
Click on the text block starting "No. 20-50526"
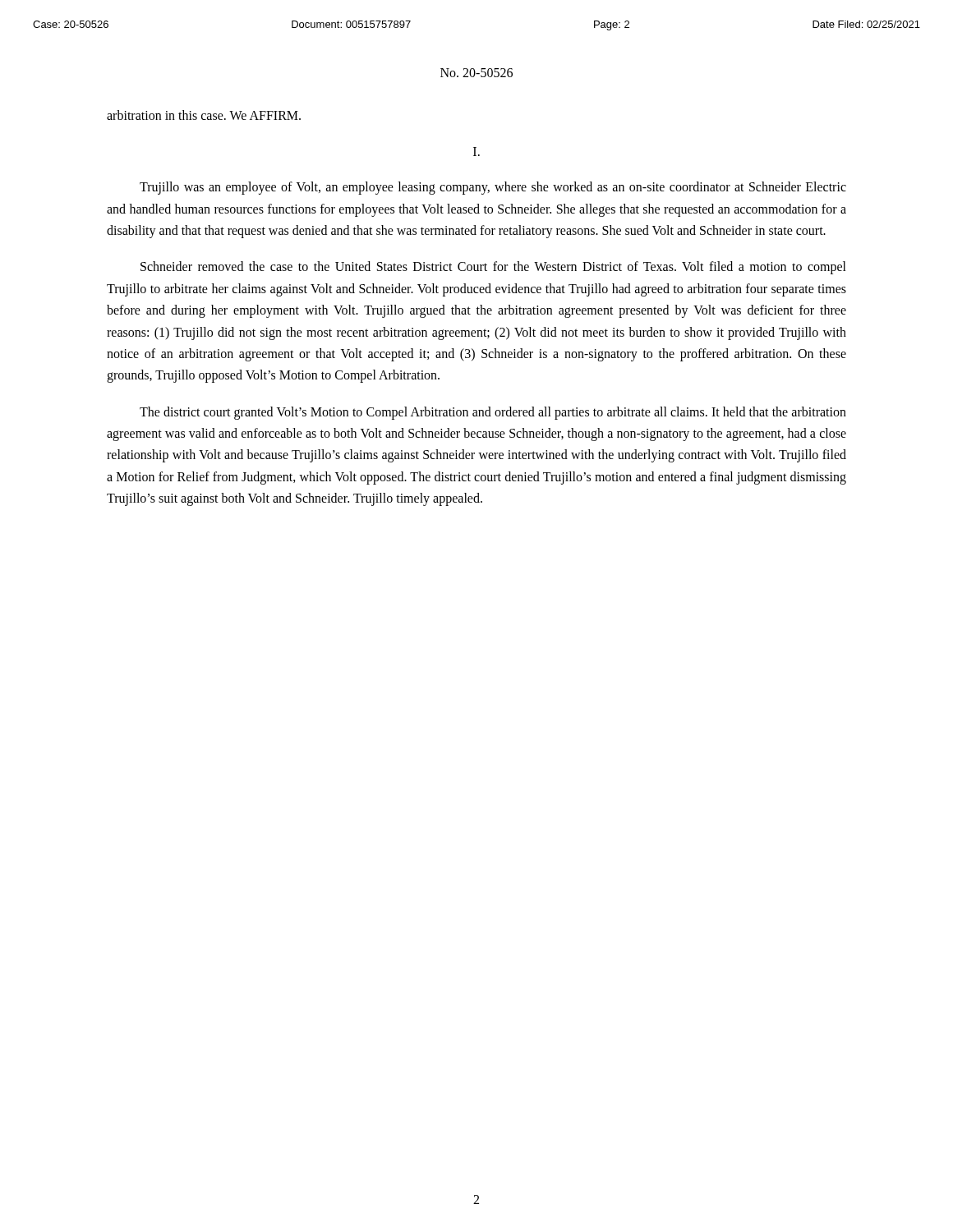[476, 73]
